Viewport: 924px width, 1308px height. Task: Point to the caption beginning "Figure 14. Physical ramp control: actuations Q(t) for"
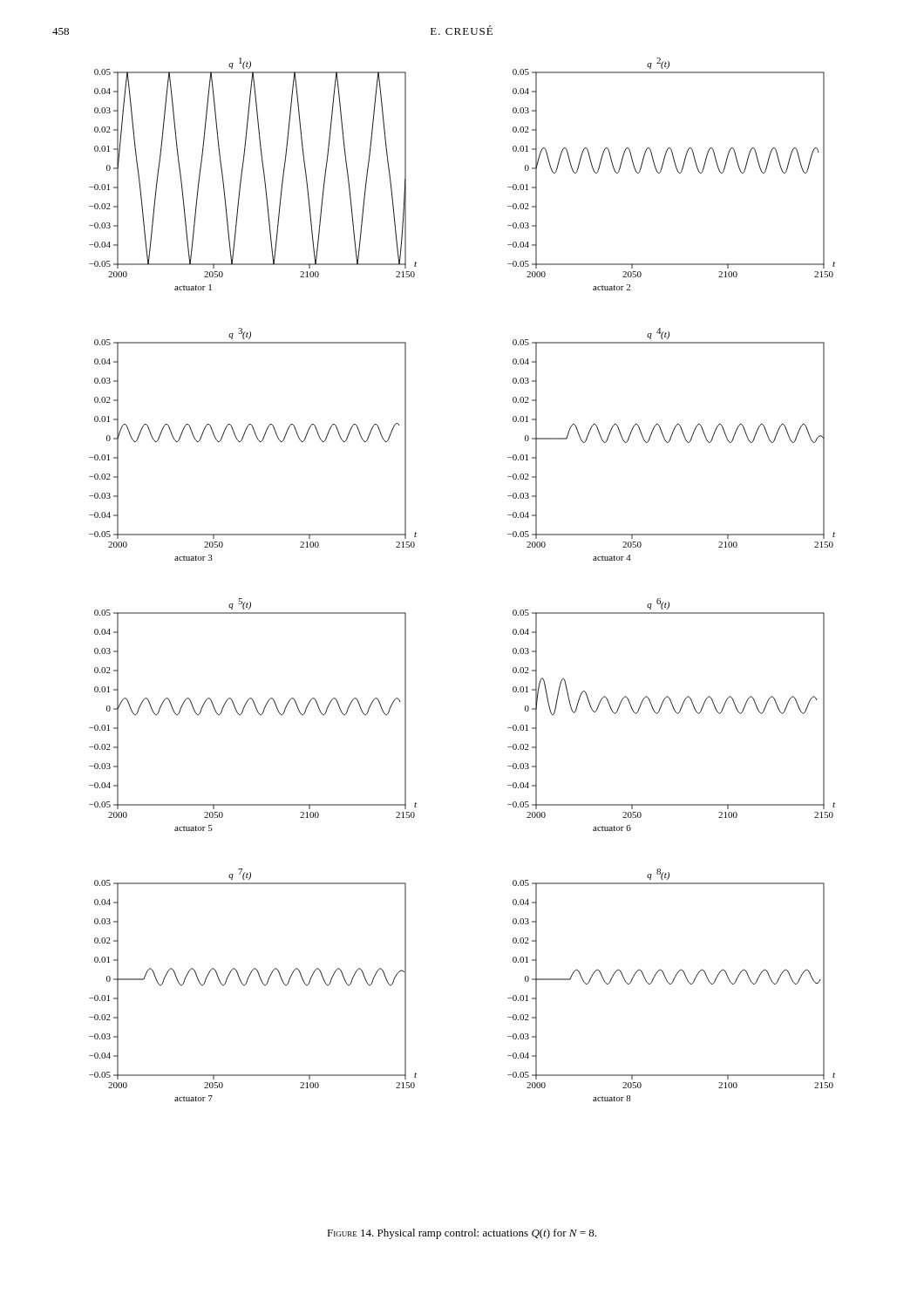click(x=462, y=1233)
